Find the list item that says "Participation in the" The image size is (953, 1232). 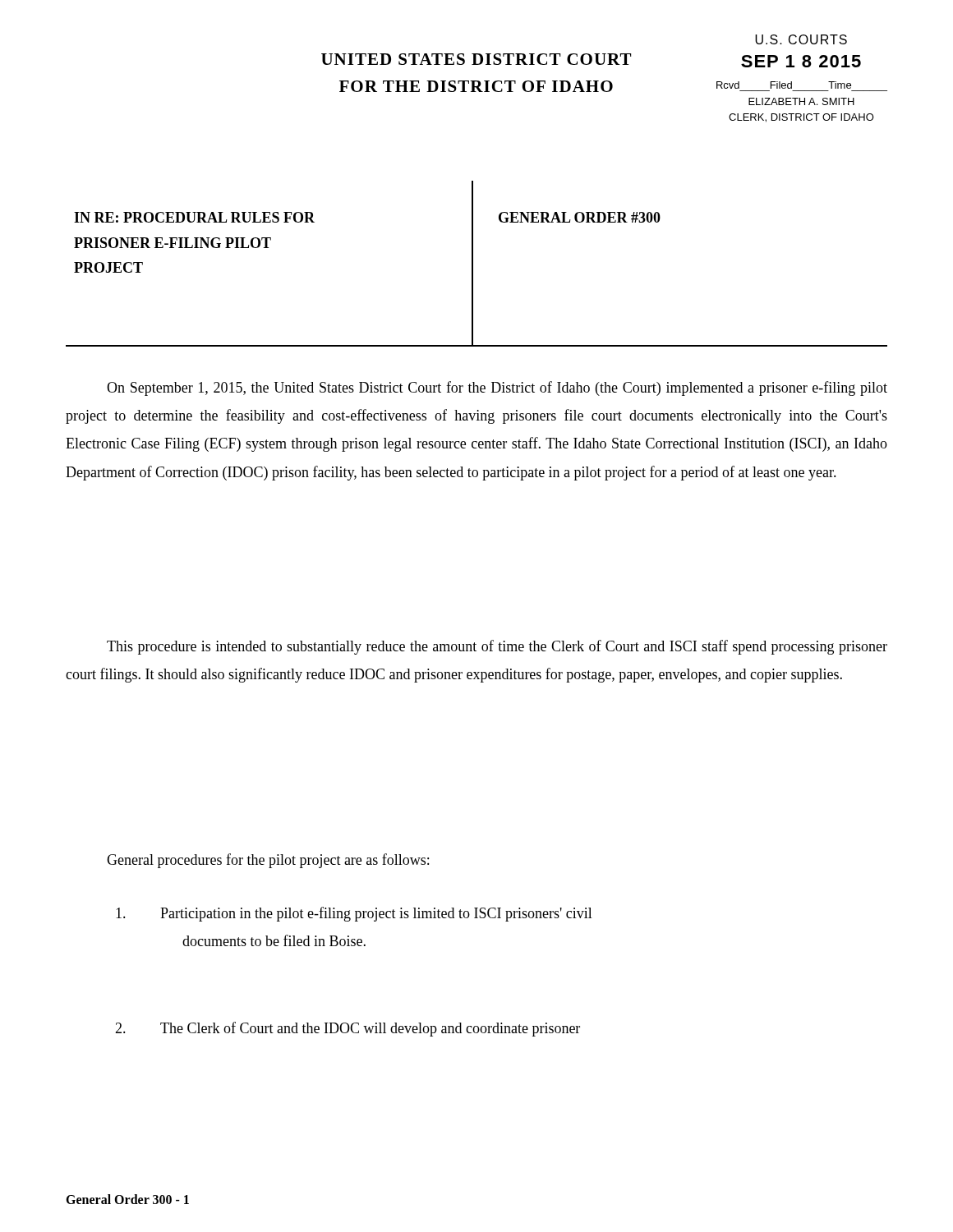tap(476, 927)
